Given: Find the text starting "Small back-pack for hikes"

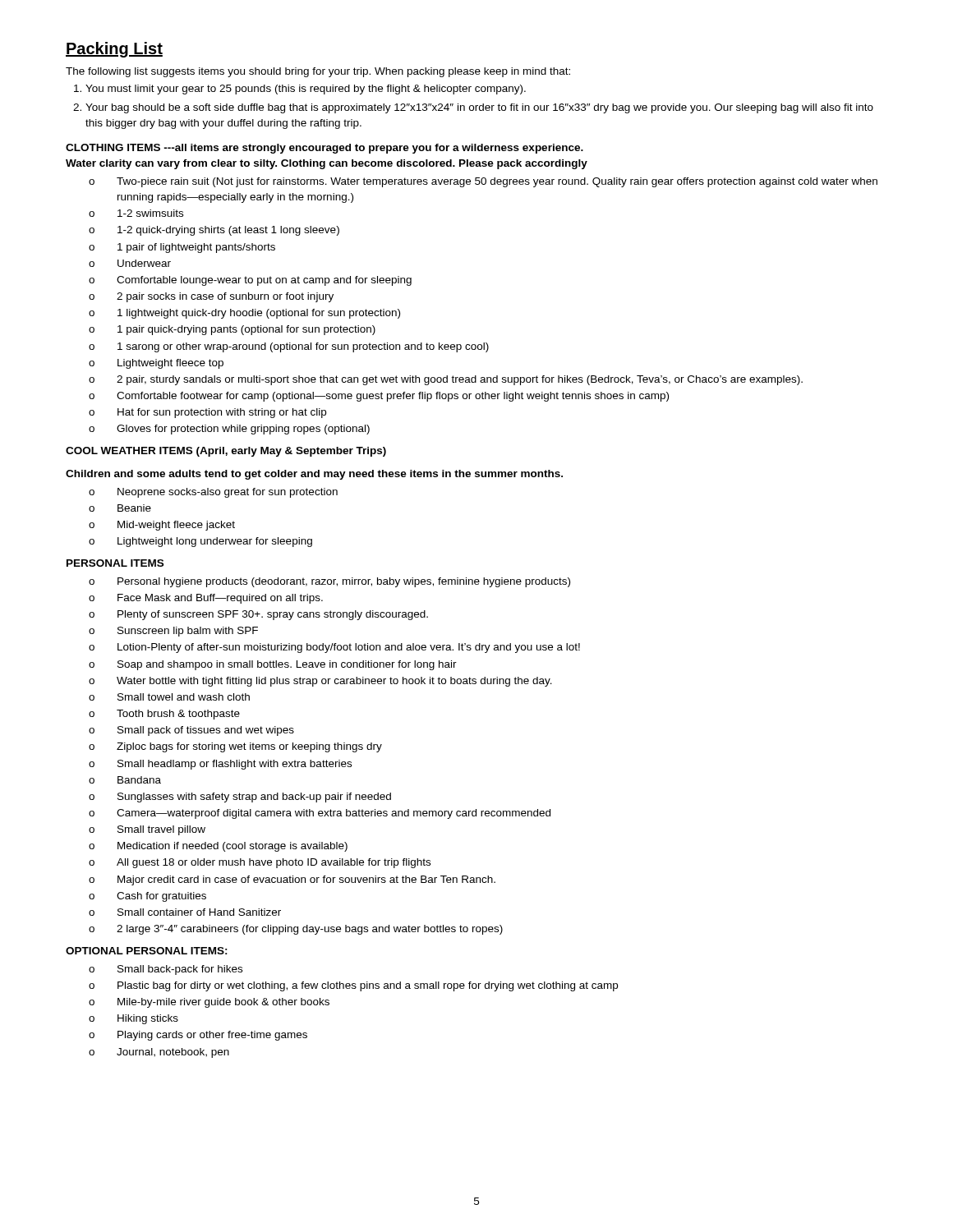Looking at the screenshot, I should click(x=180, y=970).
